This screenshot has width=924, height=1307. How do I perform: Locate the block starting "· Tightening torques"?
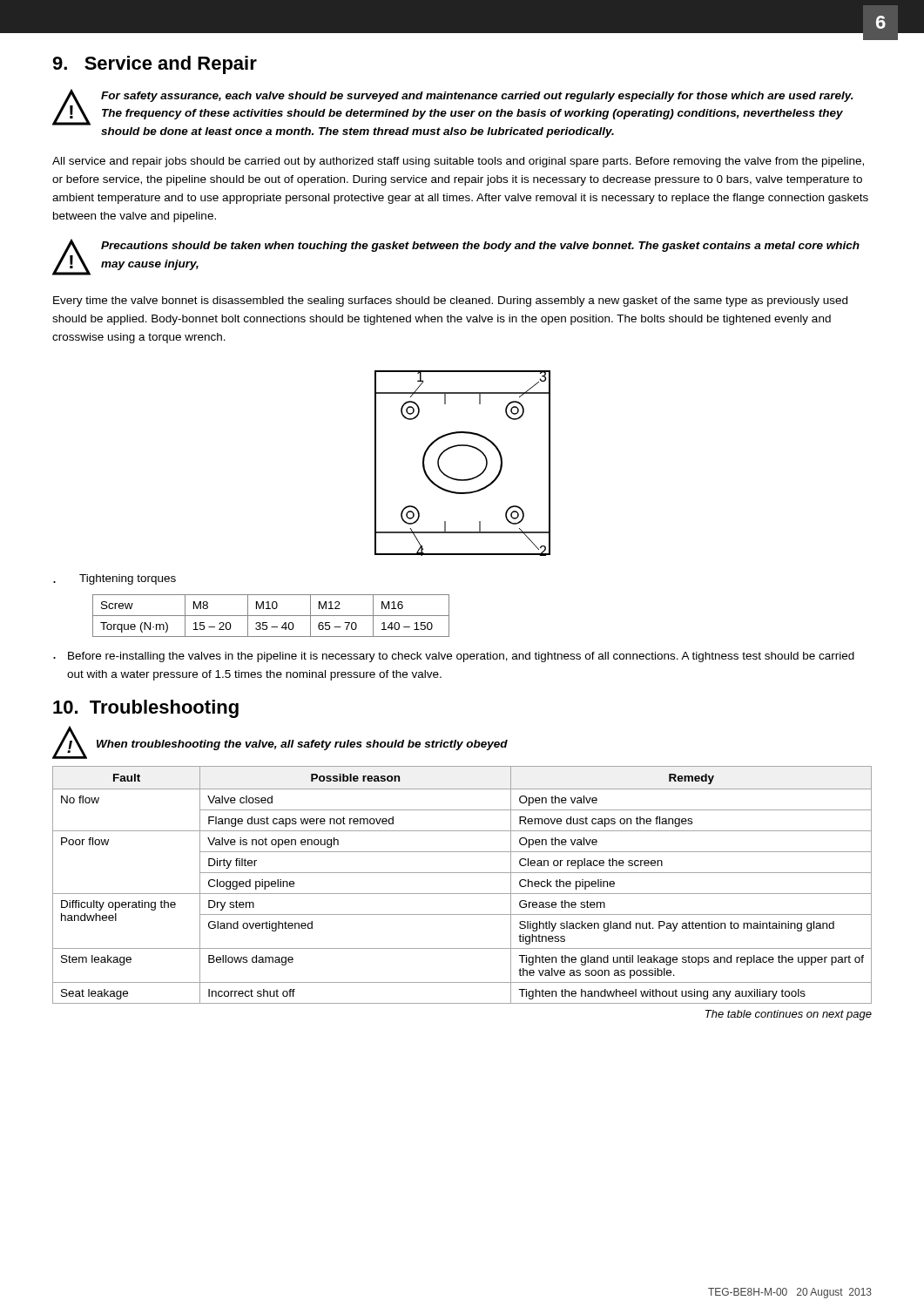pos(114,581)
